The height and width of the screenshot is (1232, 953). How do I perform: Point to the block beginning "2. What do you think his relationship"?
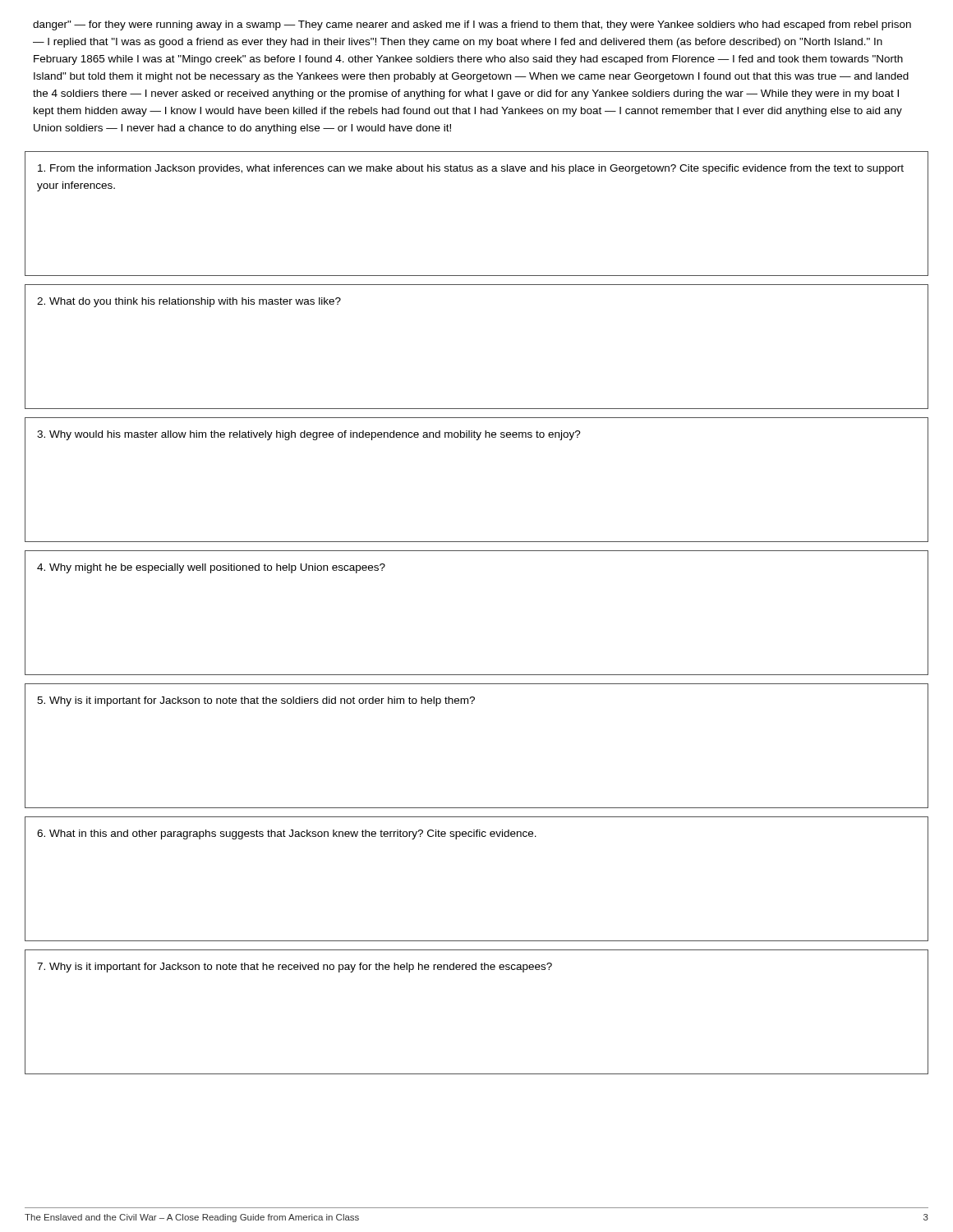pyautogui.click(x=189, y=301)
